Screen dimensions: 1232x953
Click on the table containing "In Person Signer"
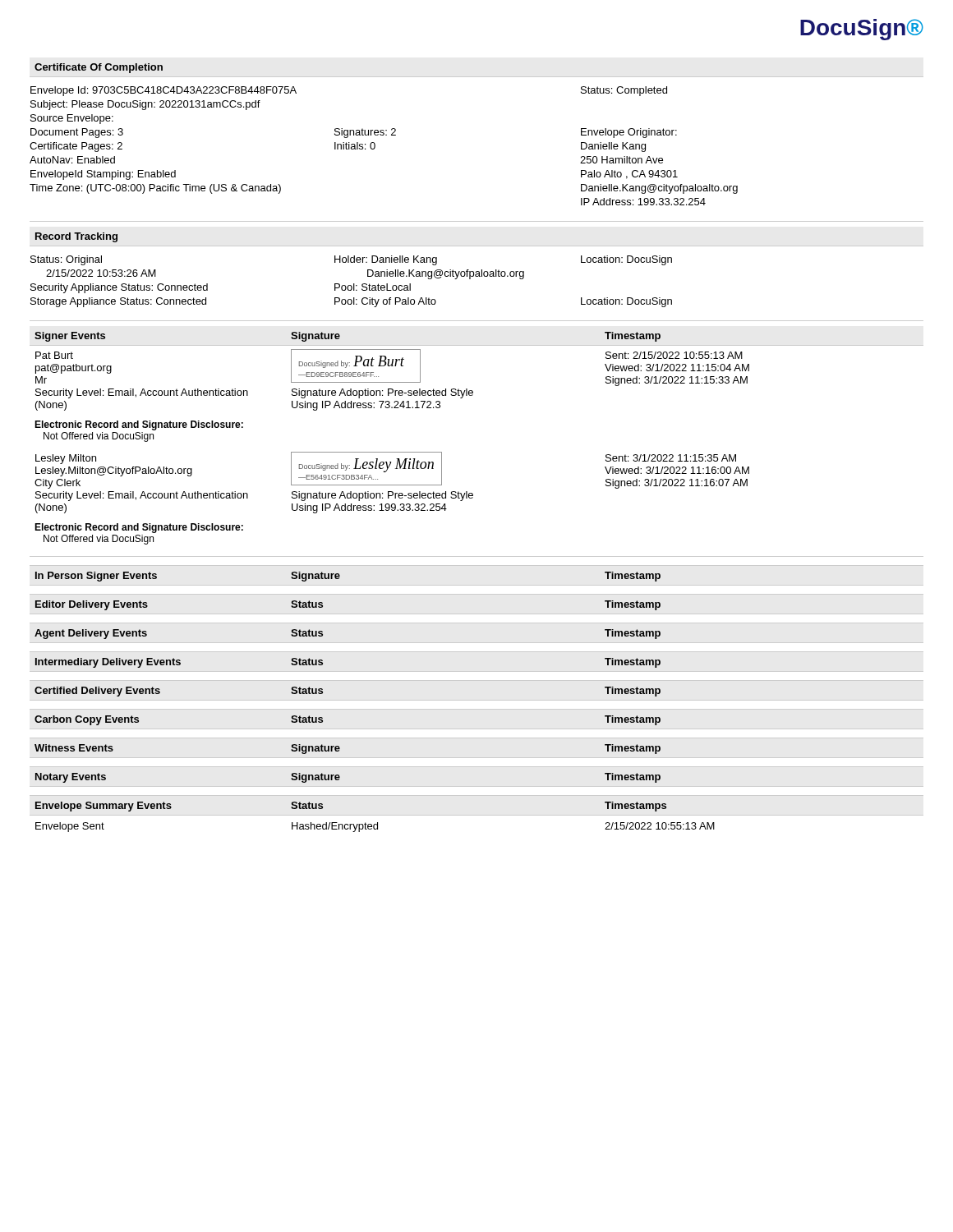click(x=476, y=575)
